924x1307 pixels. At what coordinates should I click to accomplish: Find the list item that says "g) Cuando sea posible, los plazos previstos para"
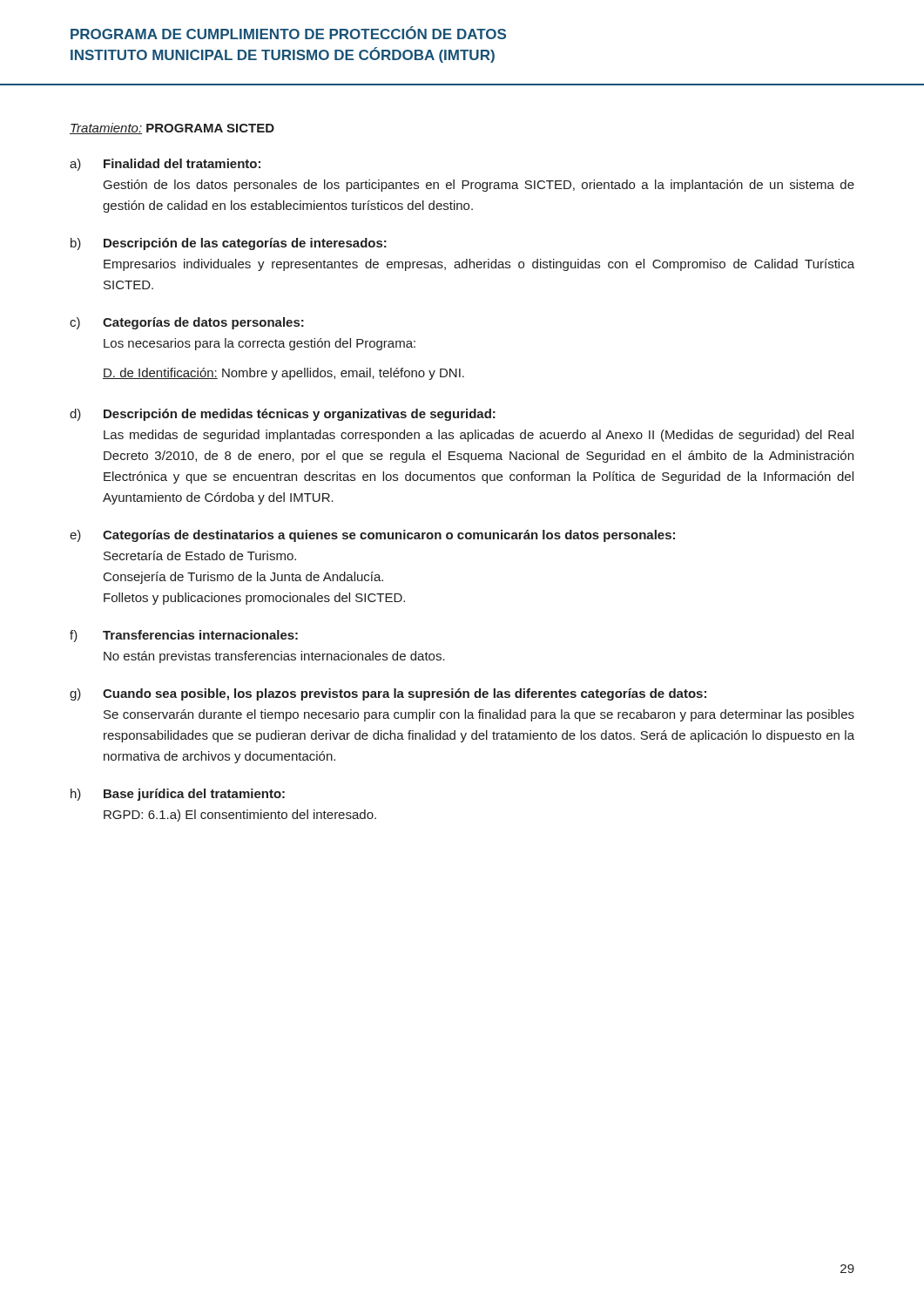[462, 726]
